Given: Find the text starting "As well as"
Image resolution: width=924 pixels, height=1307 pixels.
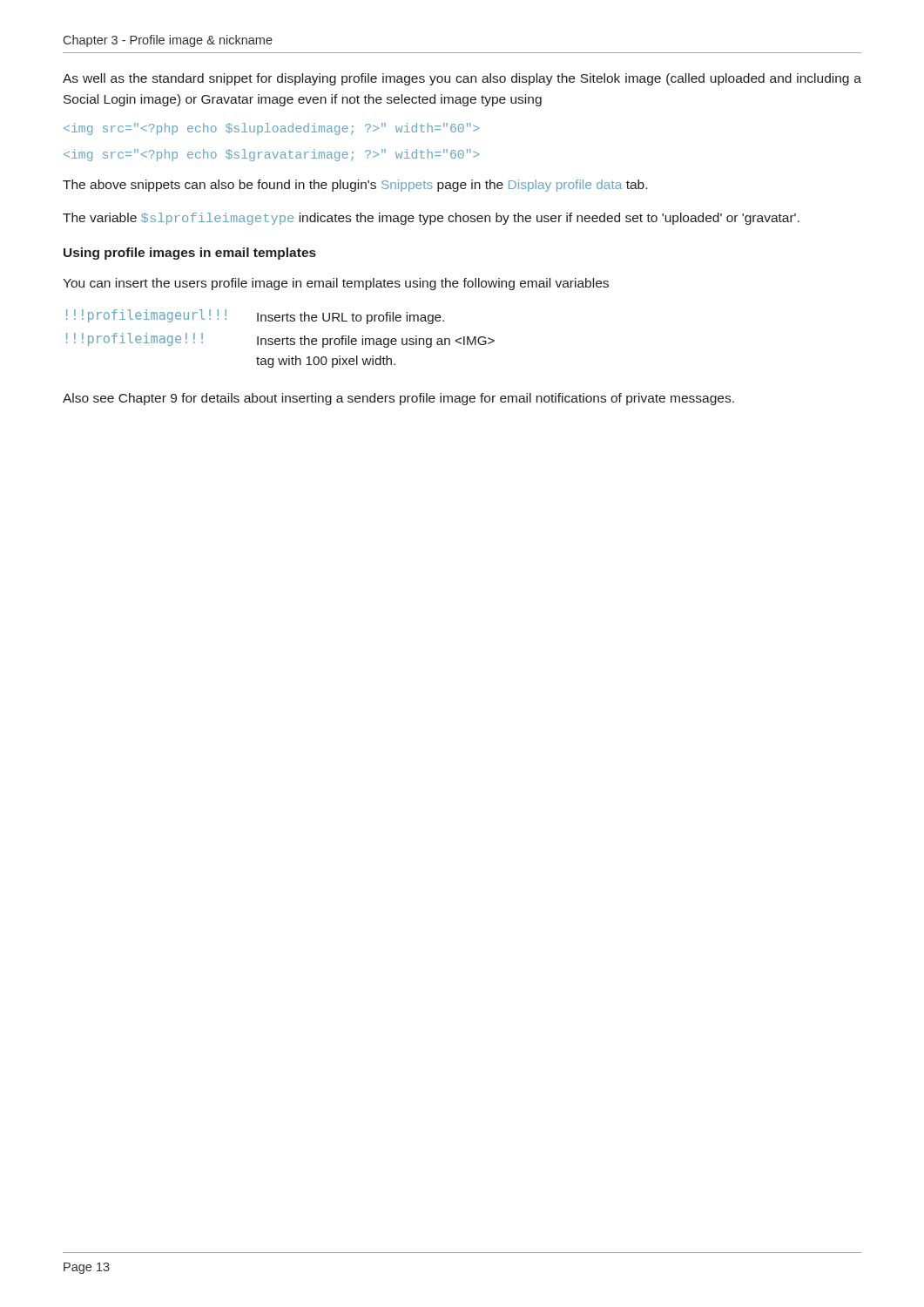Looking at the screenshot, I should pyautogui.click(x=462, y=88).
